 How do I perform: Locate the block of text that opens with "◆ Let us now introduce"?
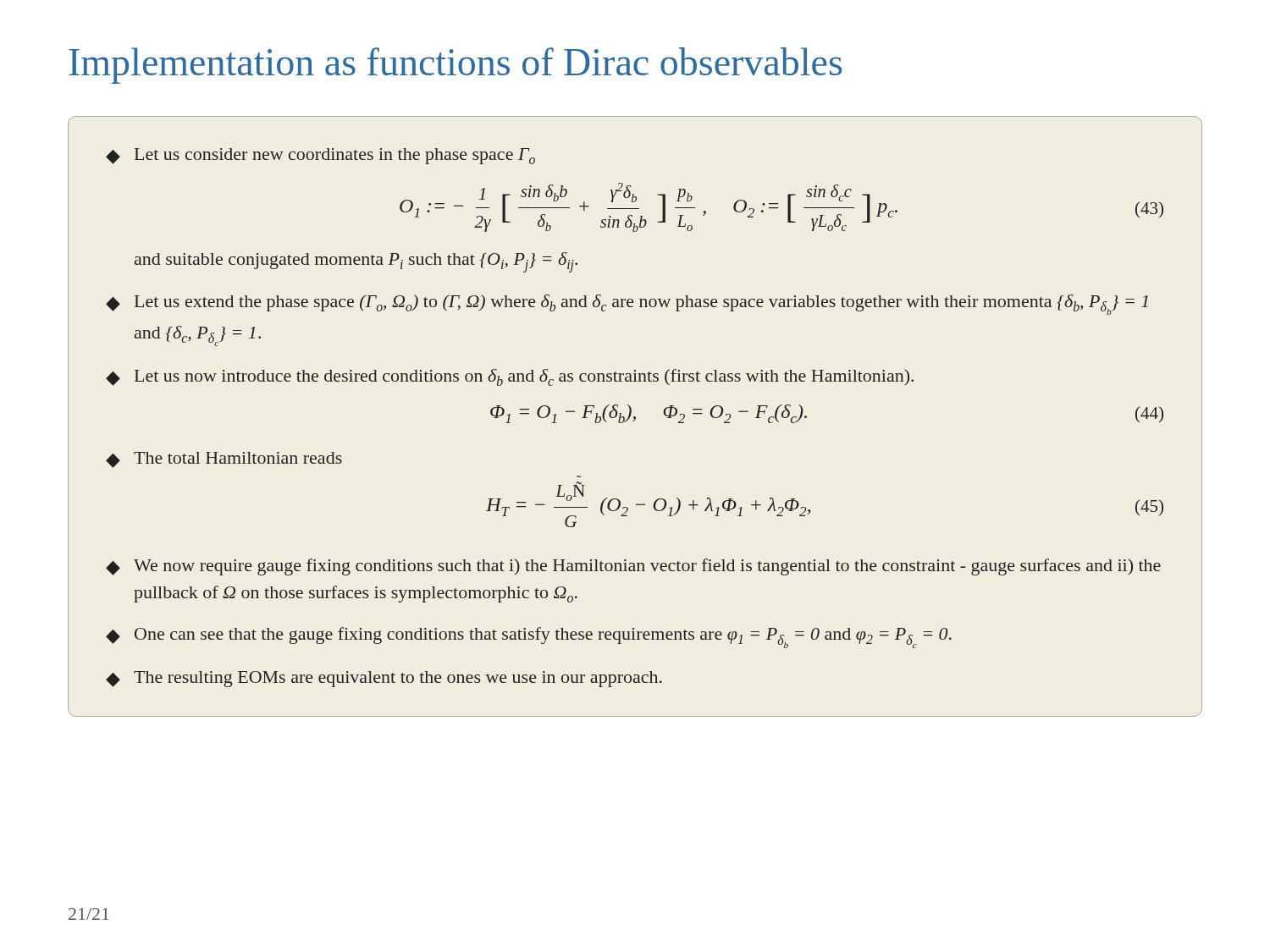tap(635, 397)
